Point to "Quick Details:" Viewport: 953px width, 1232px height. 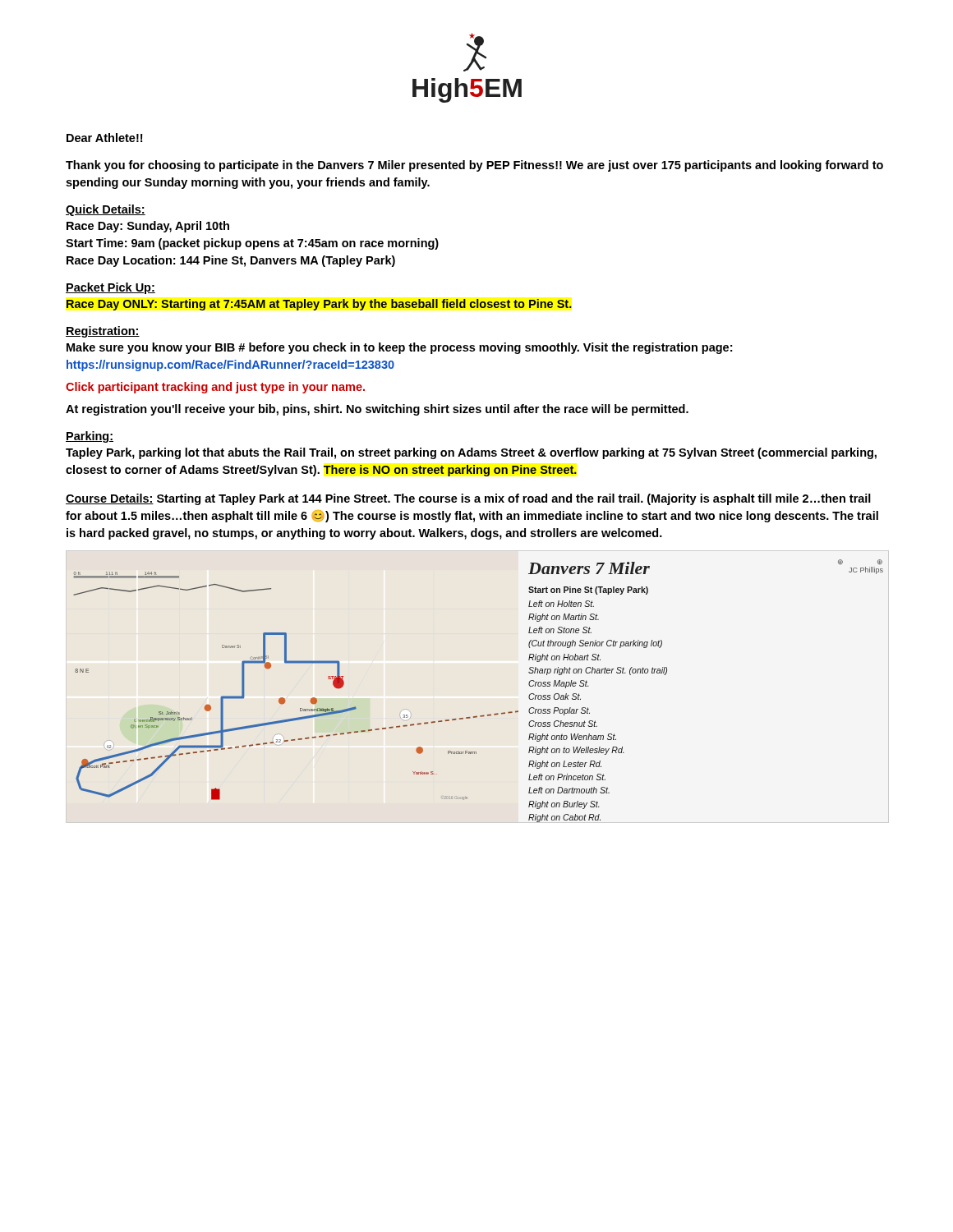(105, 210)
